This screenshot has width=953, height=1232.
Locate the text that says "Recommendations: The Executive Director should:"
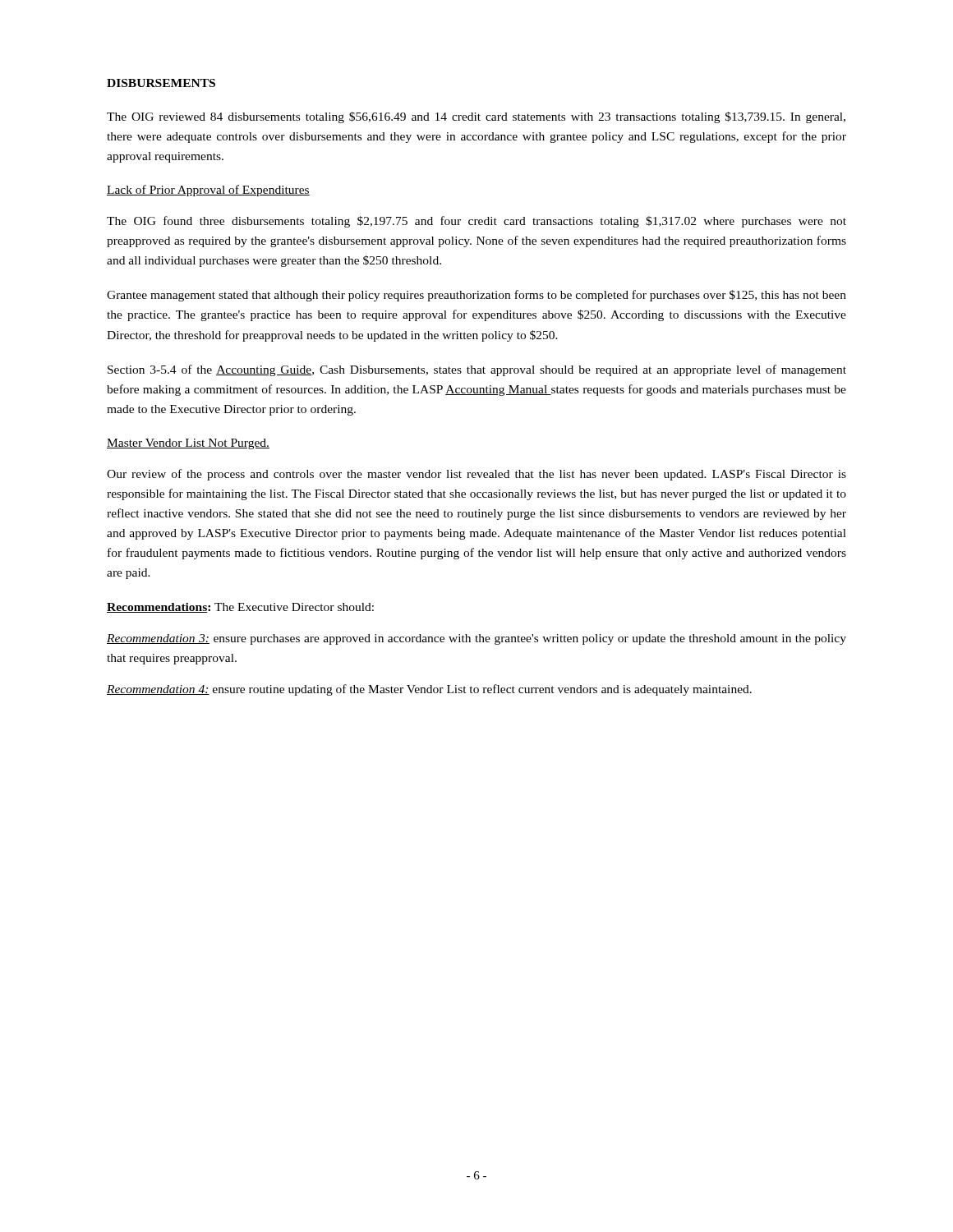pos(241,607)
